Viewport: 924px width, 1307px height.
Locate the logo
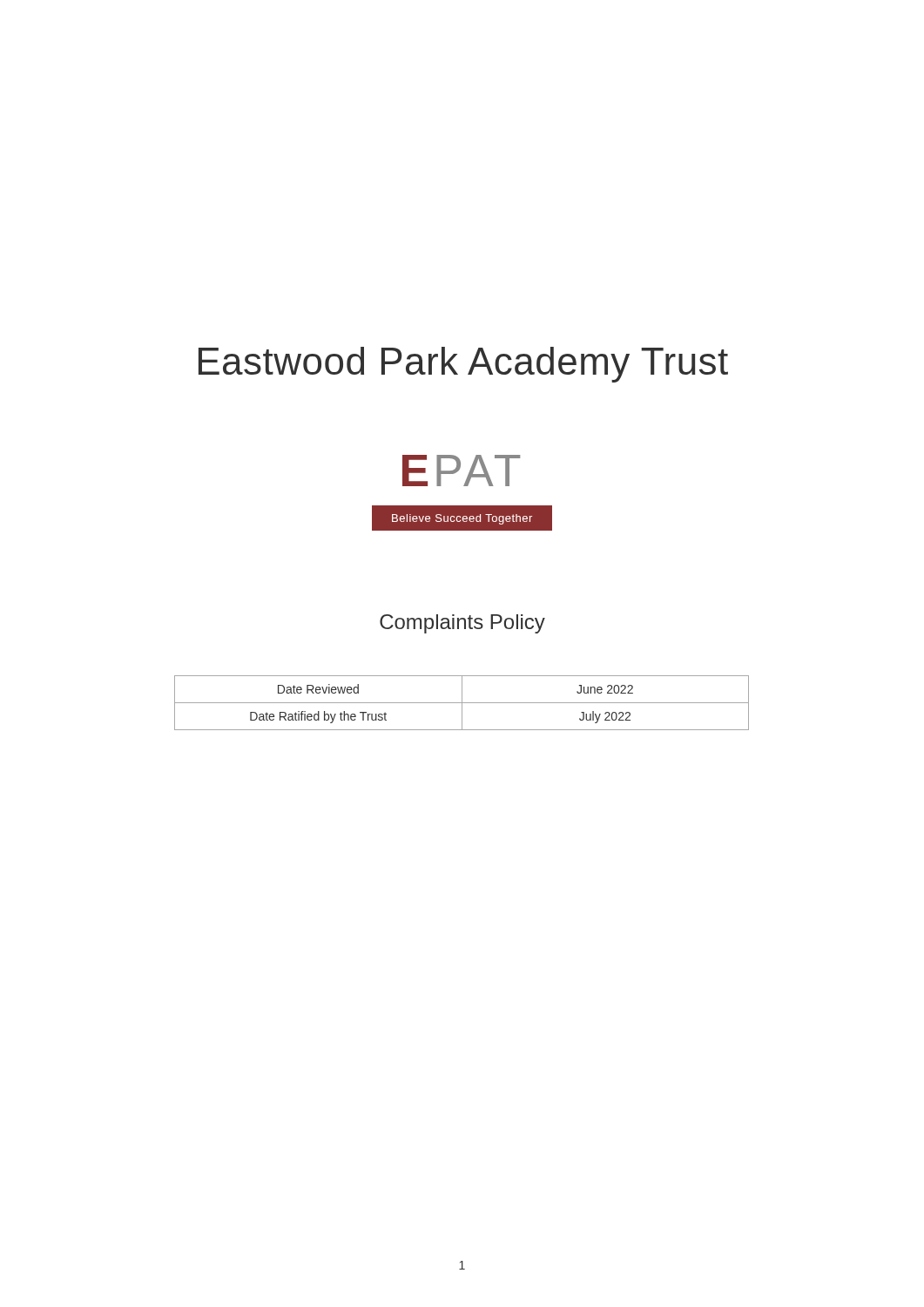pyautogui.click(x=462, y=488)
